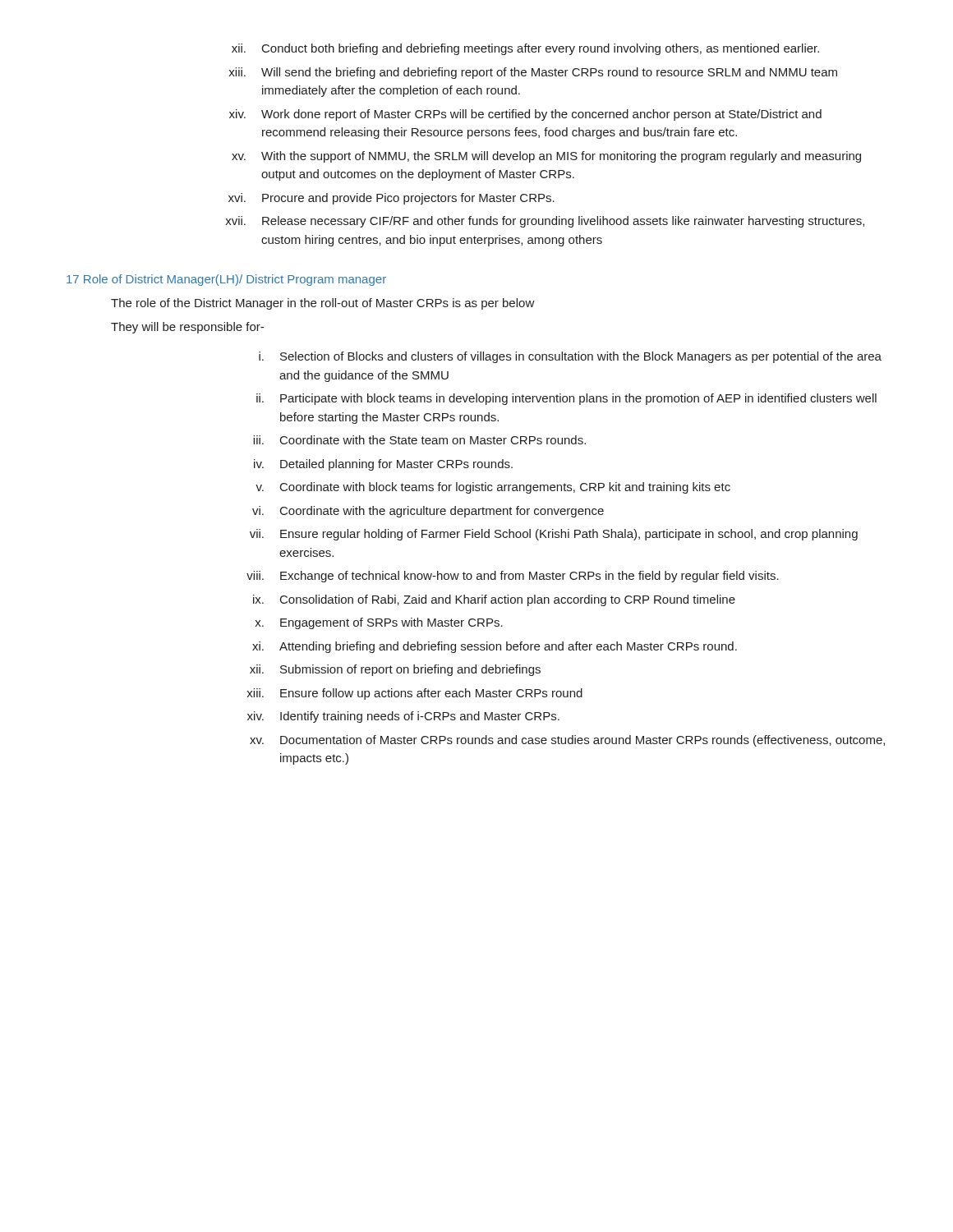Image resolution: width=953 pixels, height=1232 pixels.
Task: Click on the list item containing "i. Selection of Blocks and clusters of villages"
Action: pos(559,366)
